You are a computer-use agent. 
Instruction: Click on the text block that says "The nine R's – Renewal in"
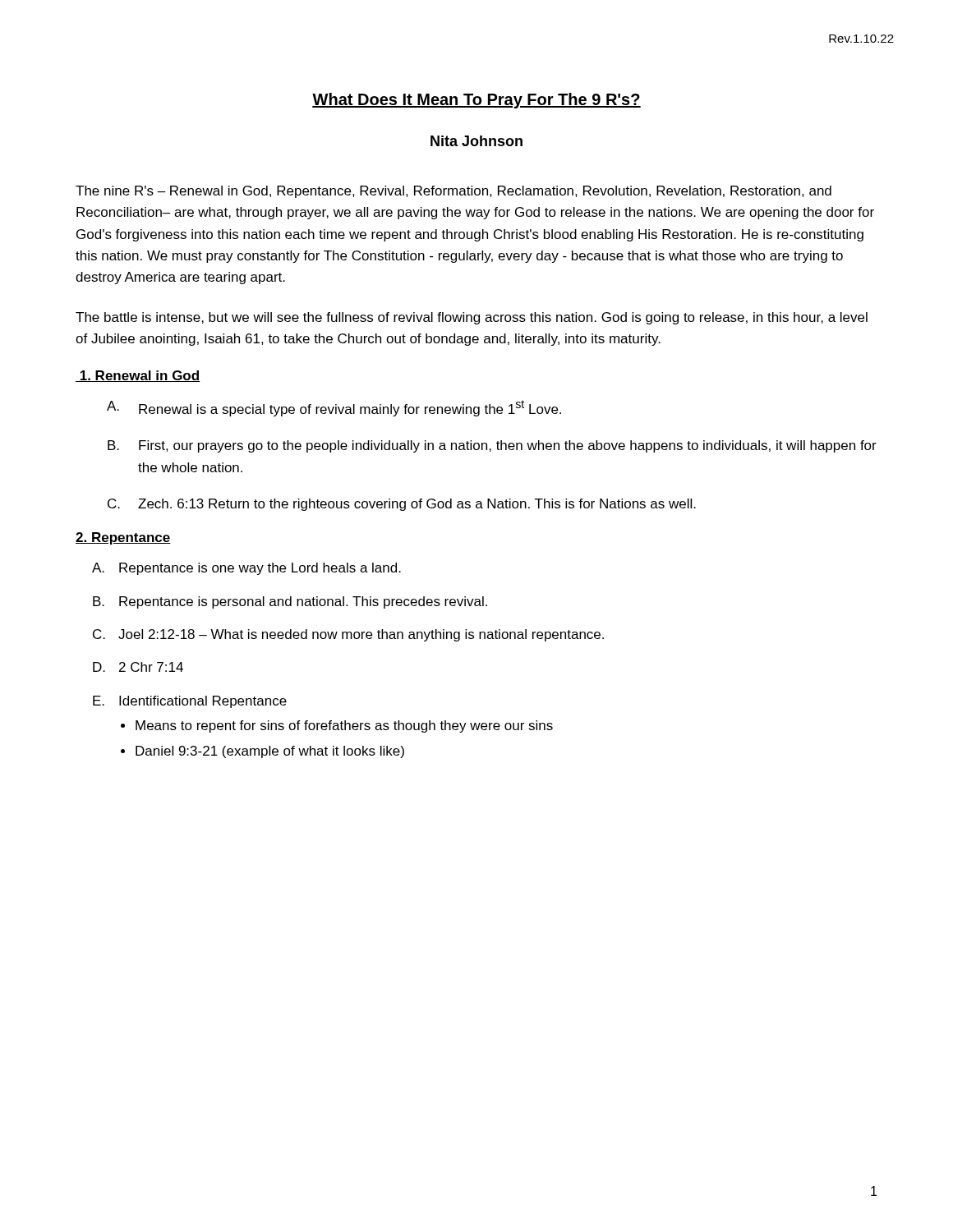click(475, 234)
